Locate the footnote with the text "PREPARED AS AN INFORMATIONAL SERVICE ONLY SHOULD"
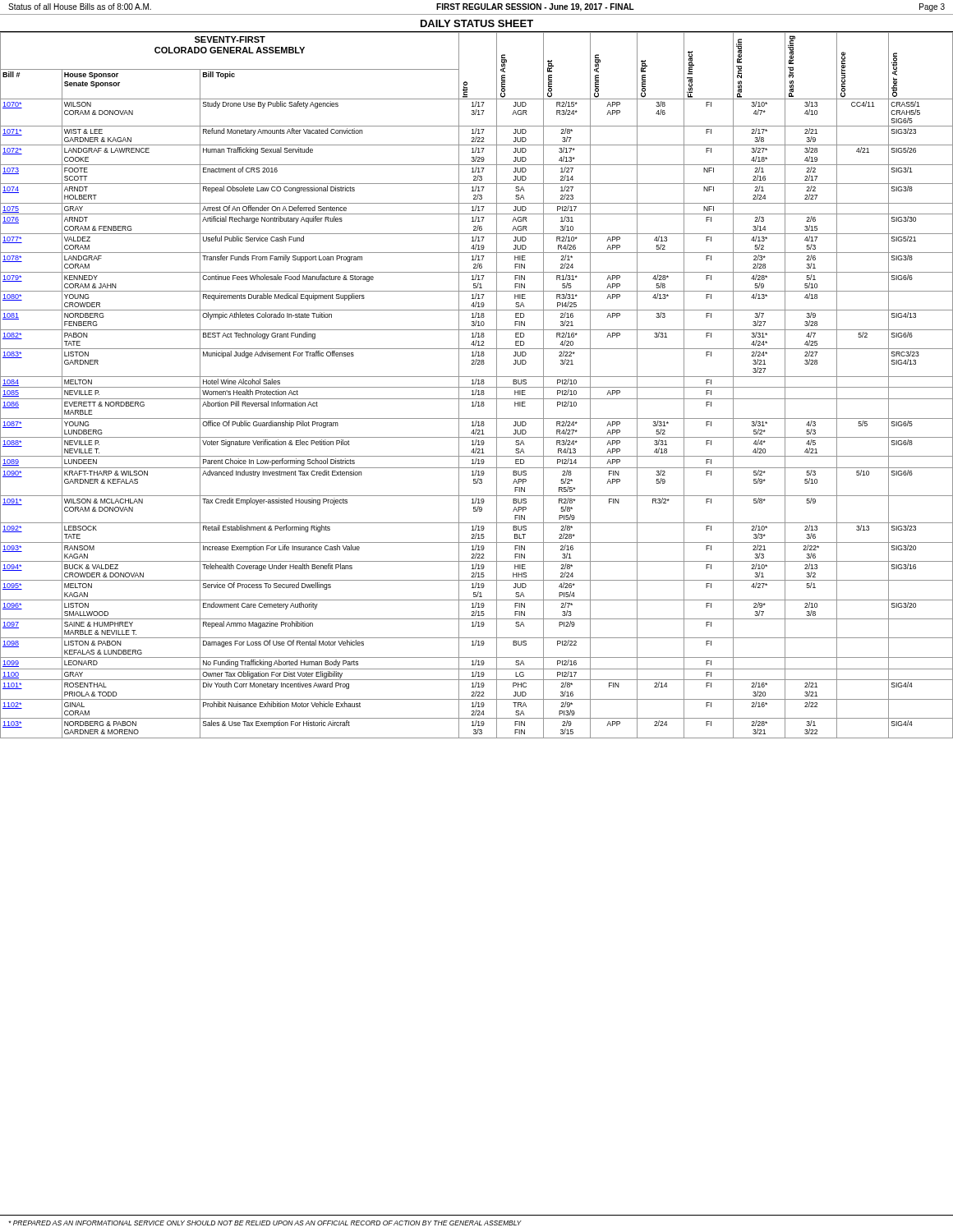Screen dimensions: 1232x953 coord(265,1223)
